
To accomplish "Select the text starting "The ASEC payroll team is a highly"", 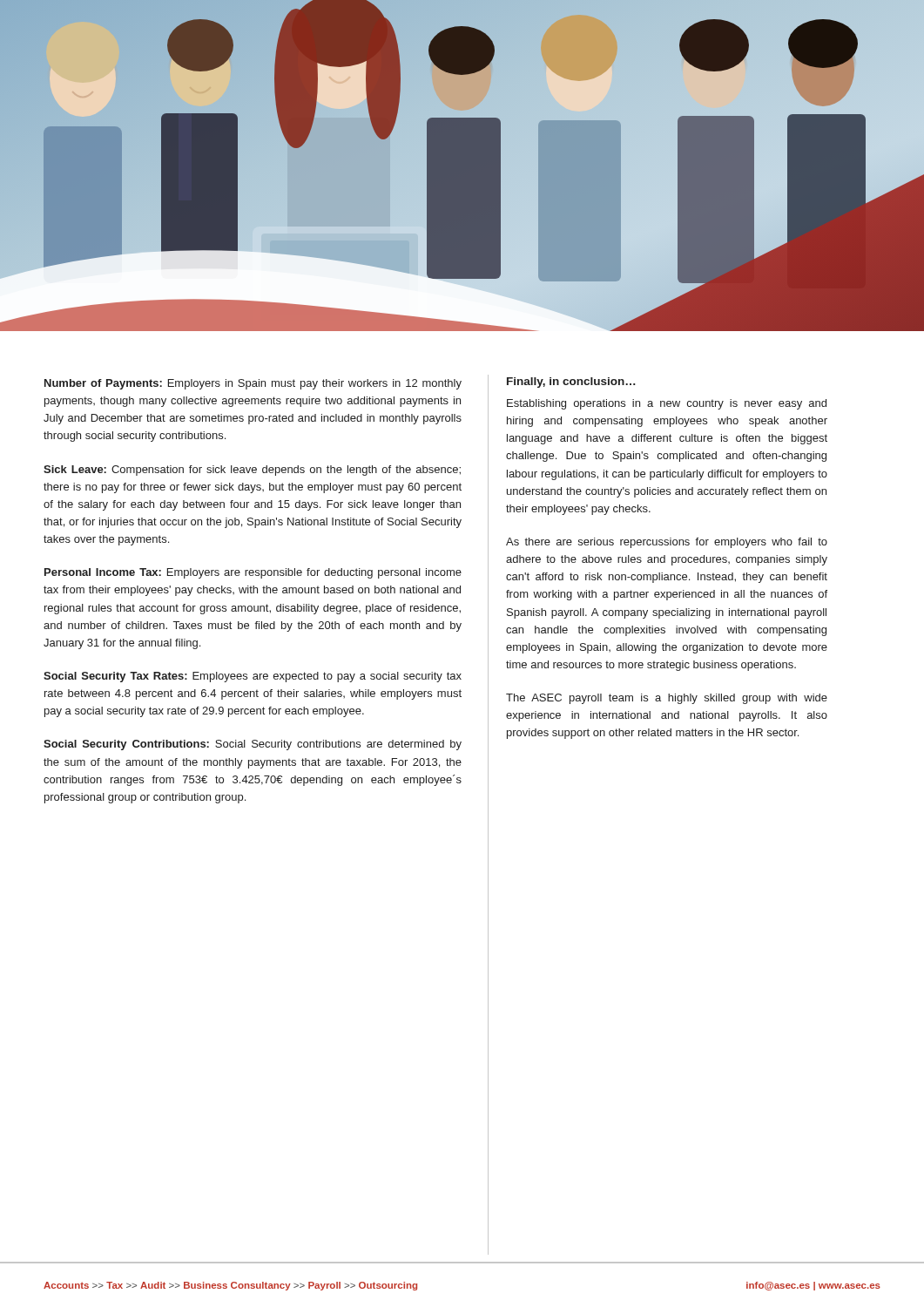I will pyautogui.click(x=667, y=715).
